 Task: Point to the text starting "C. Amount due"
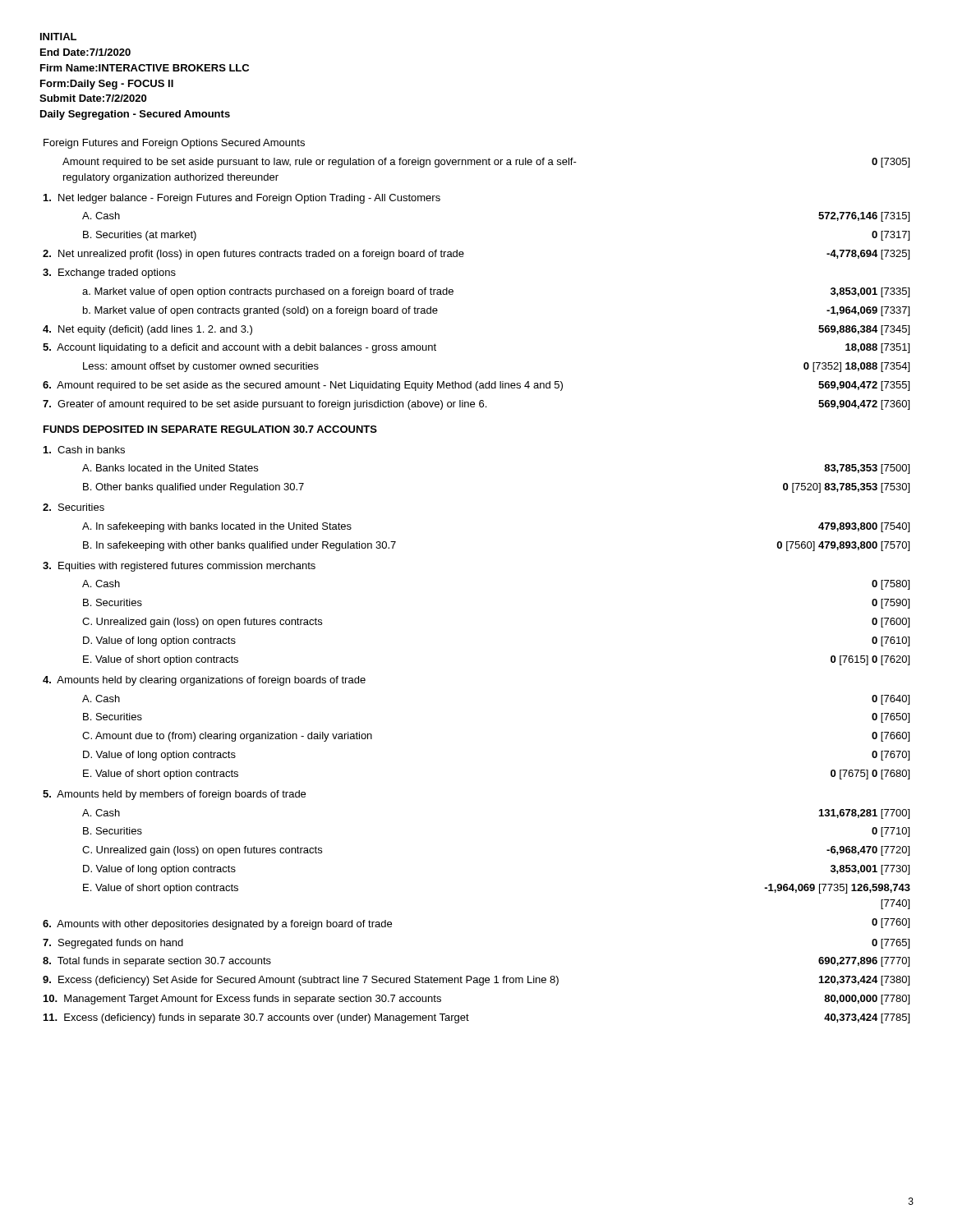pos(226,736)
